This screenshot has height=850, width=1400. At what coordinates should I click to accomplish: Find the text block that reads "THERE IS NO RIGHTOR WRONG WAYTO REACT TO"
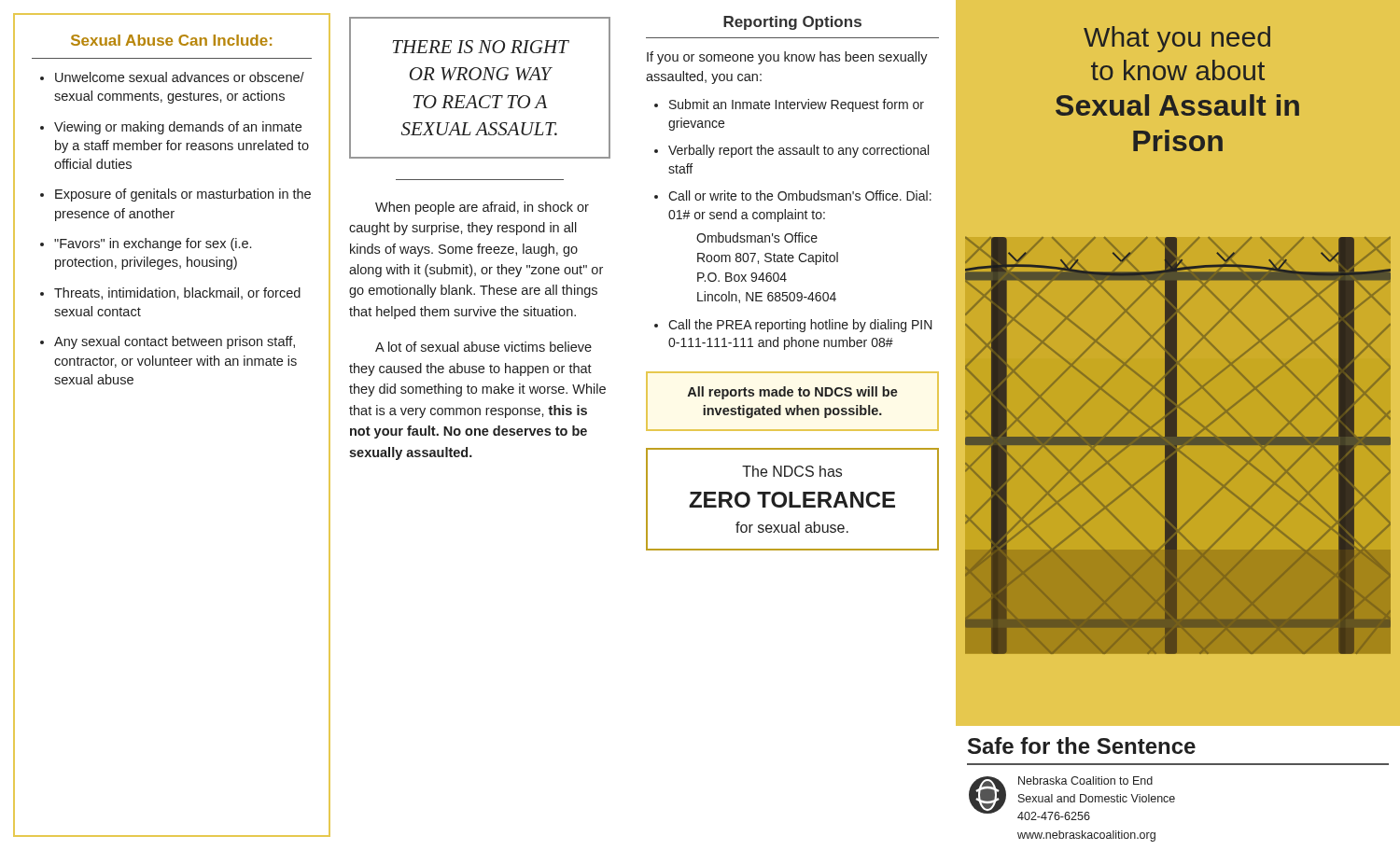[480, 88]
